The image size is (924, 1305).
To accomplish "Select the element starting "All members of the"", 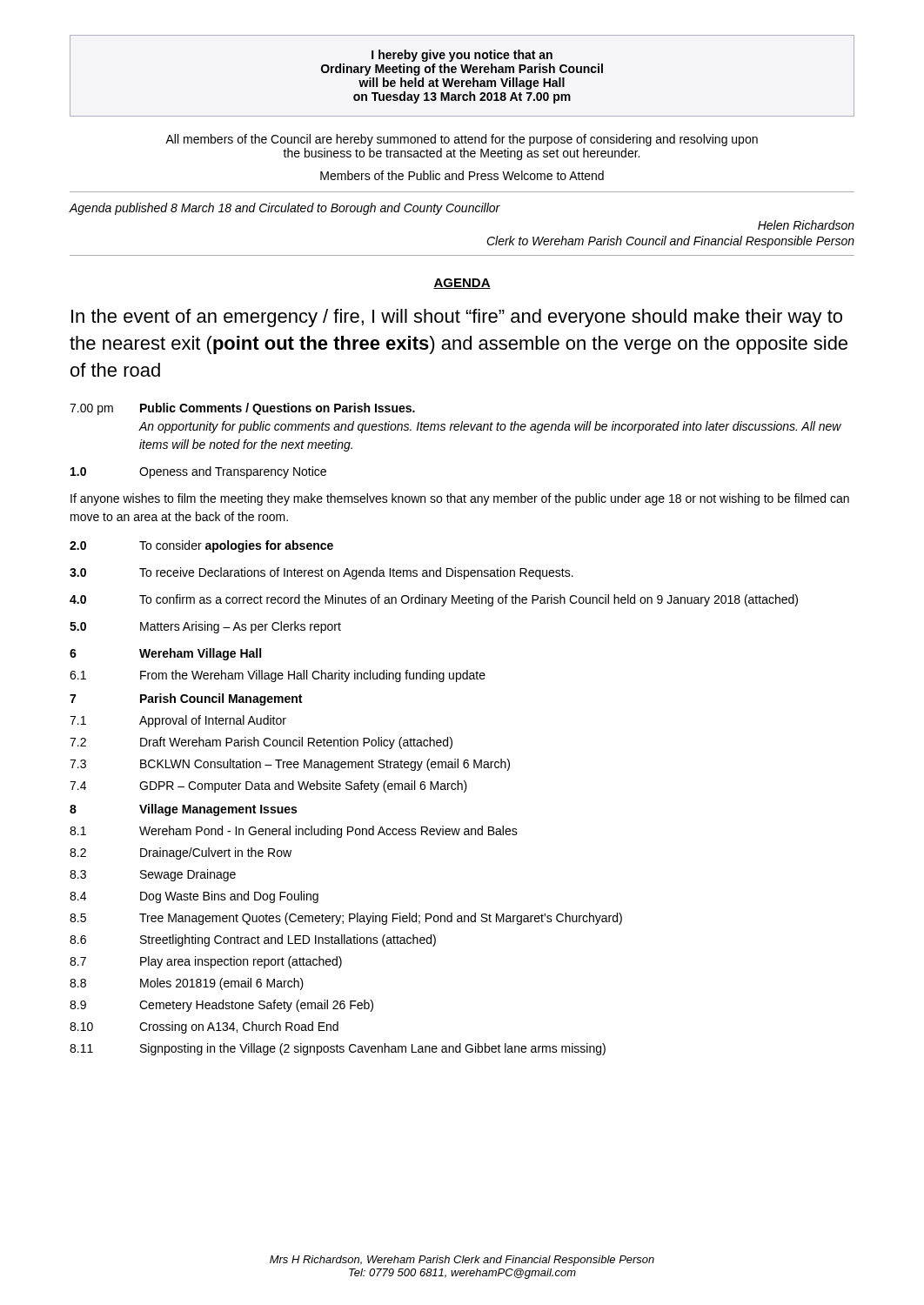I will 462,146.
